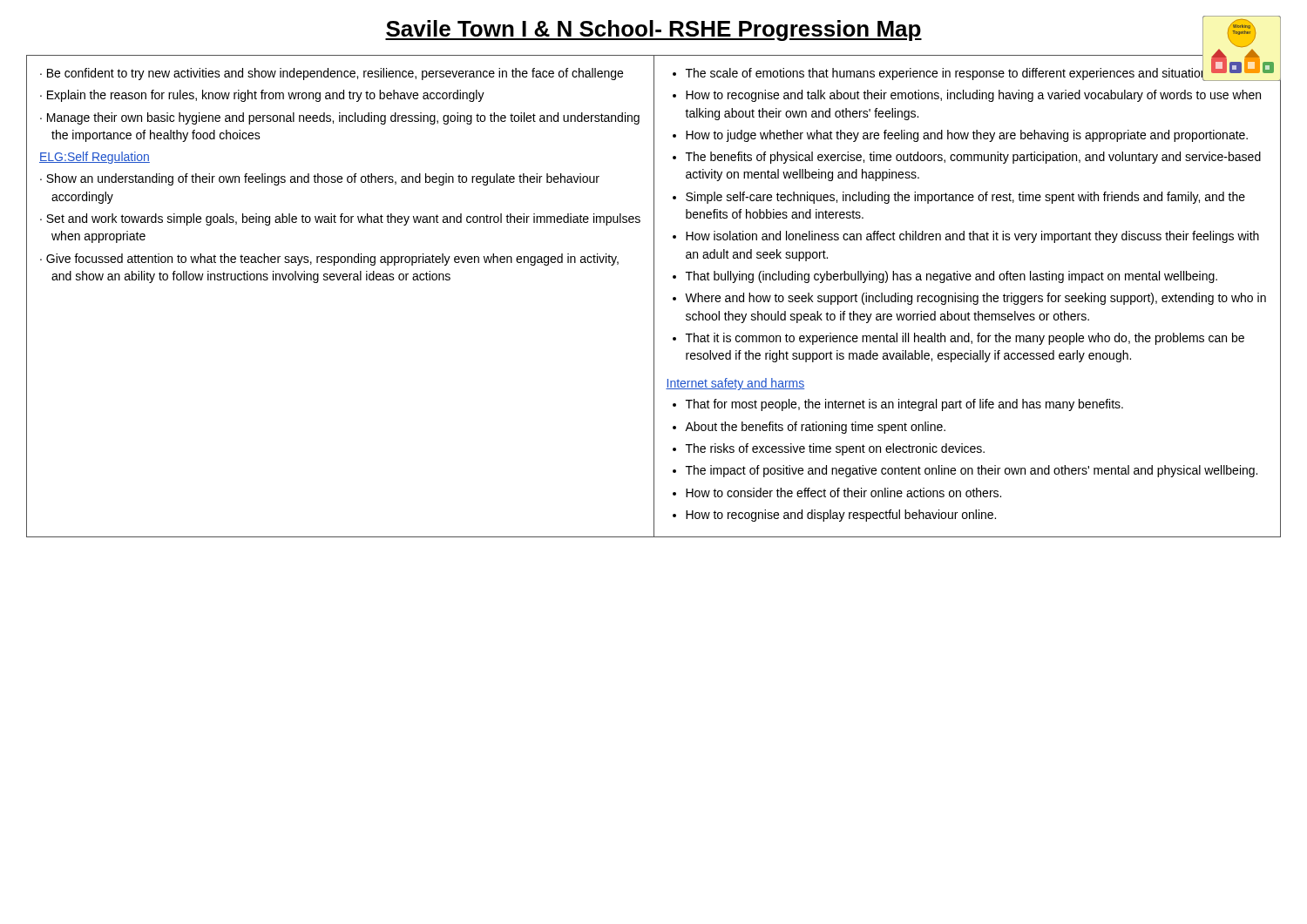Locate the block of text that opens with "How to recognise and display respectful"

pyautogui.click(x=841, y=515)
